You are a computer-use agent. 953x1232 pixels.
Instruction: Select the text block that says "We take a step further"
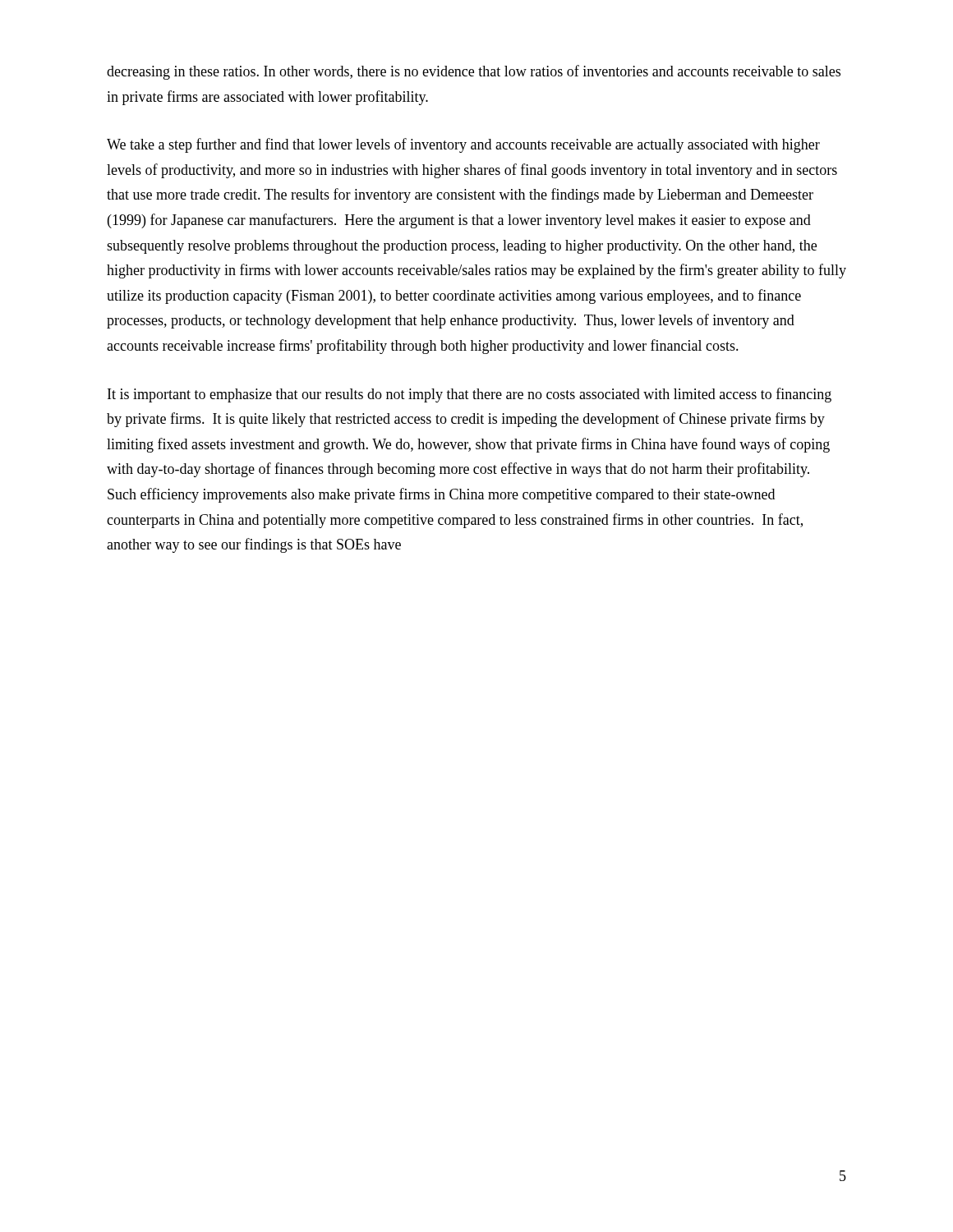click(x=476, y=245)
